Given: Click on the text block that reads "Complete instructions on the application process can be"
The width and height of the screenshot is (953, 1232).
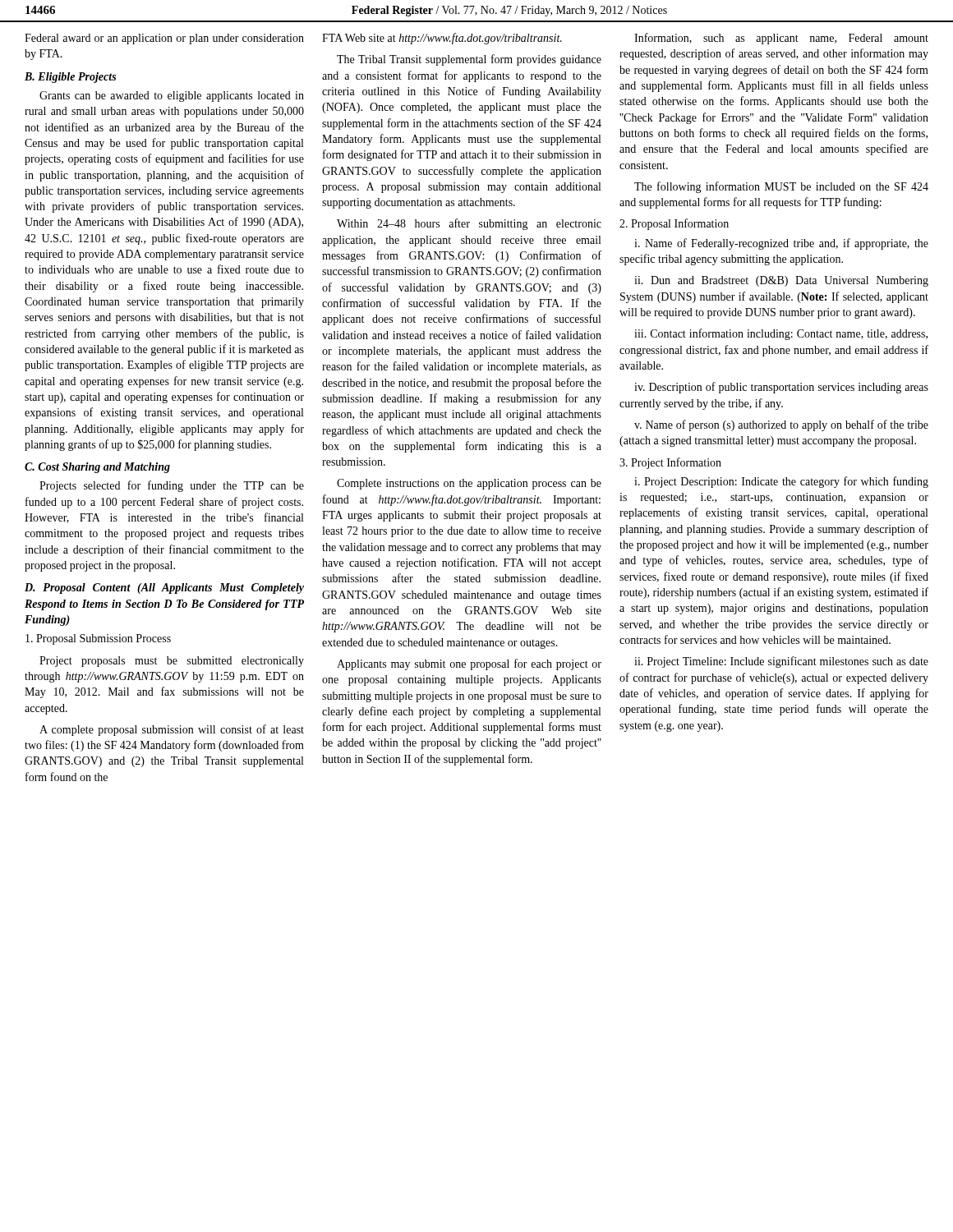Looking at the screenshot, I should pyautogui.click(x=462, y=563).
